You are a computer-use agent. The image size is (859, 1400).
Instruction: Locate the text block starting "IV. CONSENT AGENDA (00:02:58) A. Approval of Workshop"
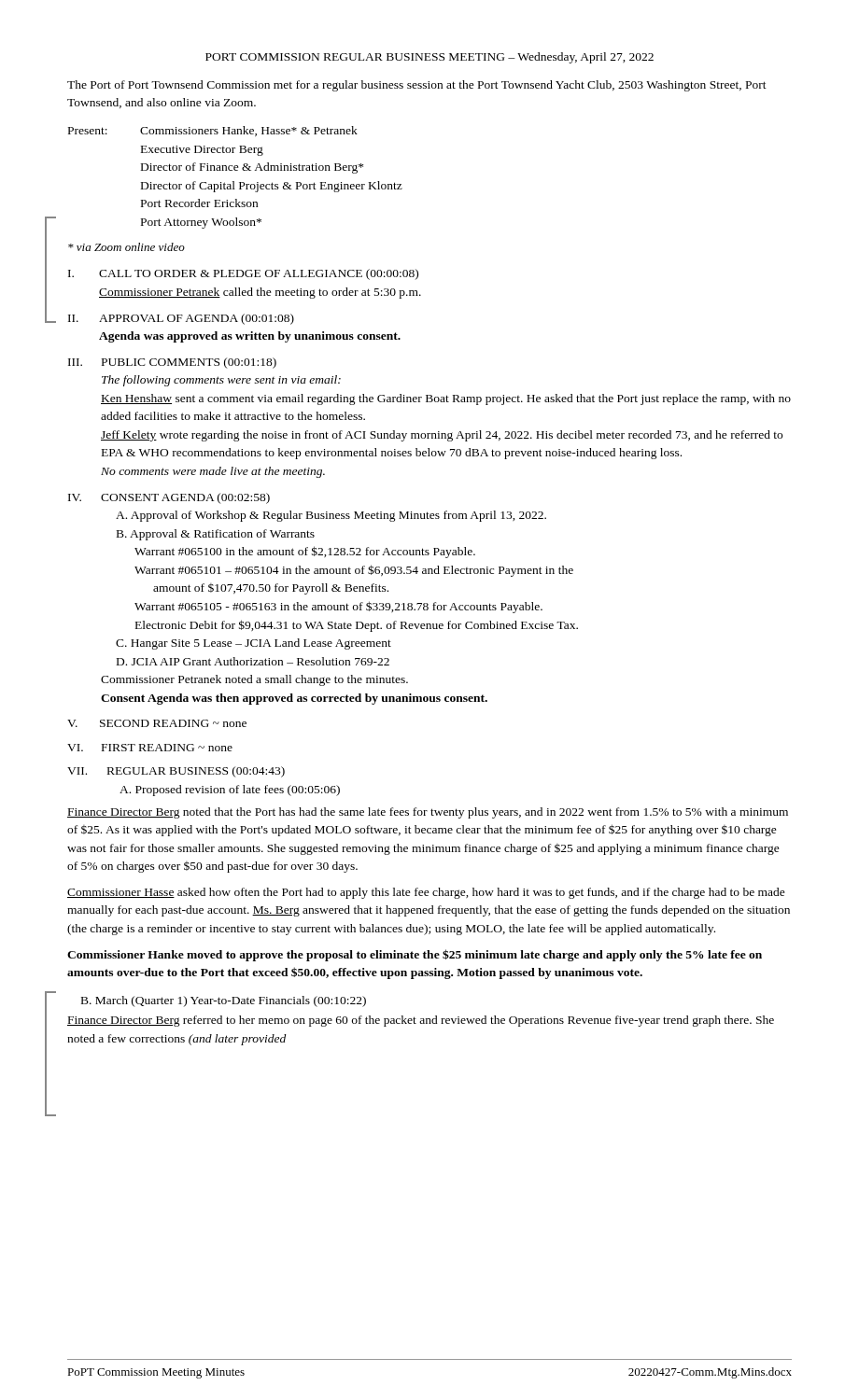point(323,597)
